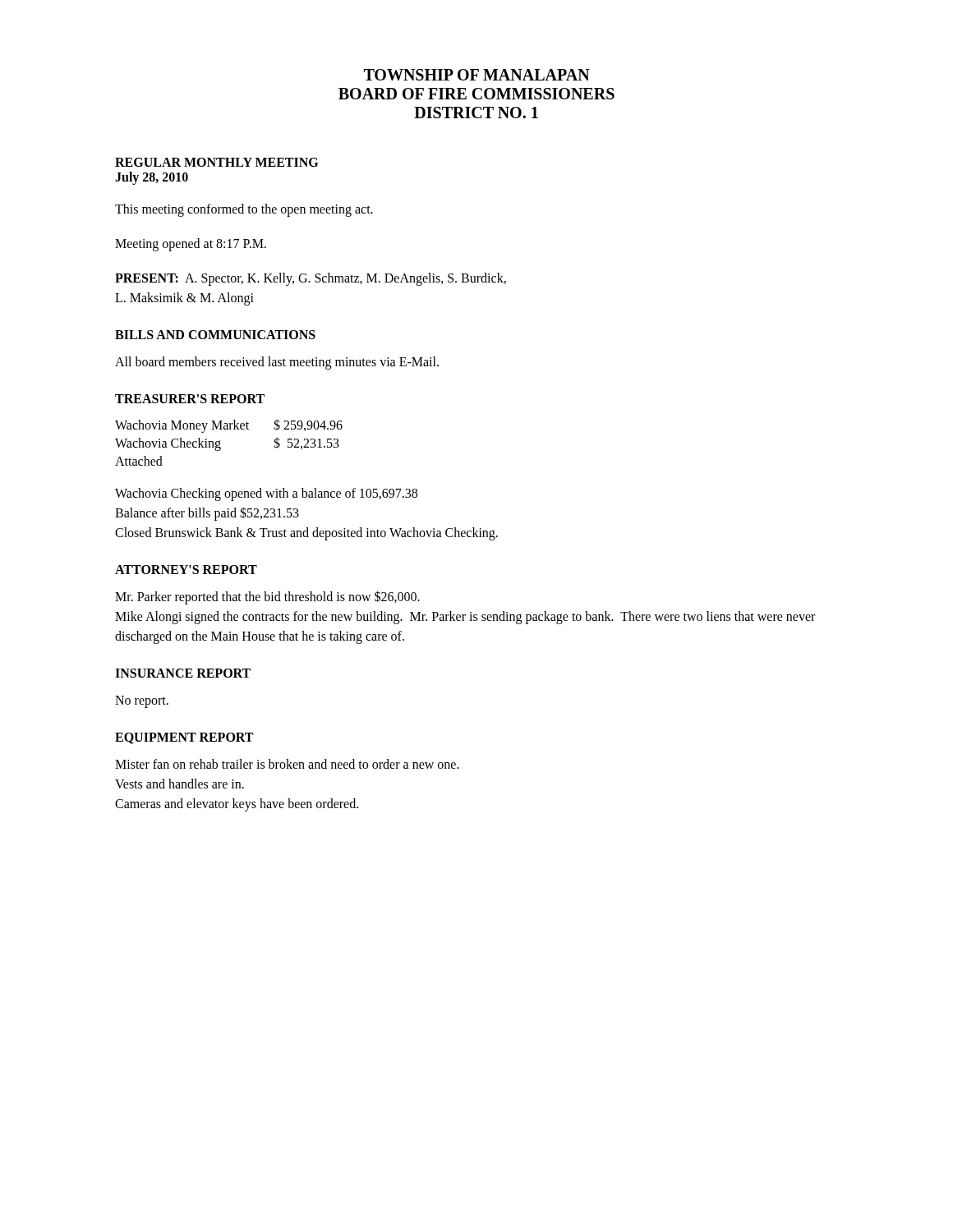Select the block starting "TREASURER'S REPORT"

coord(190,399)
